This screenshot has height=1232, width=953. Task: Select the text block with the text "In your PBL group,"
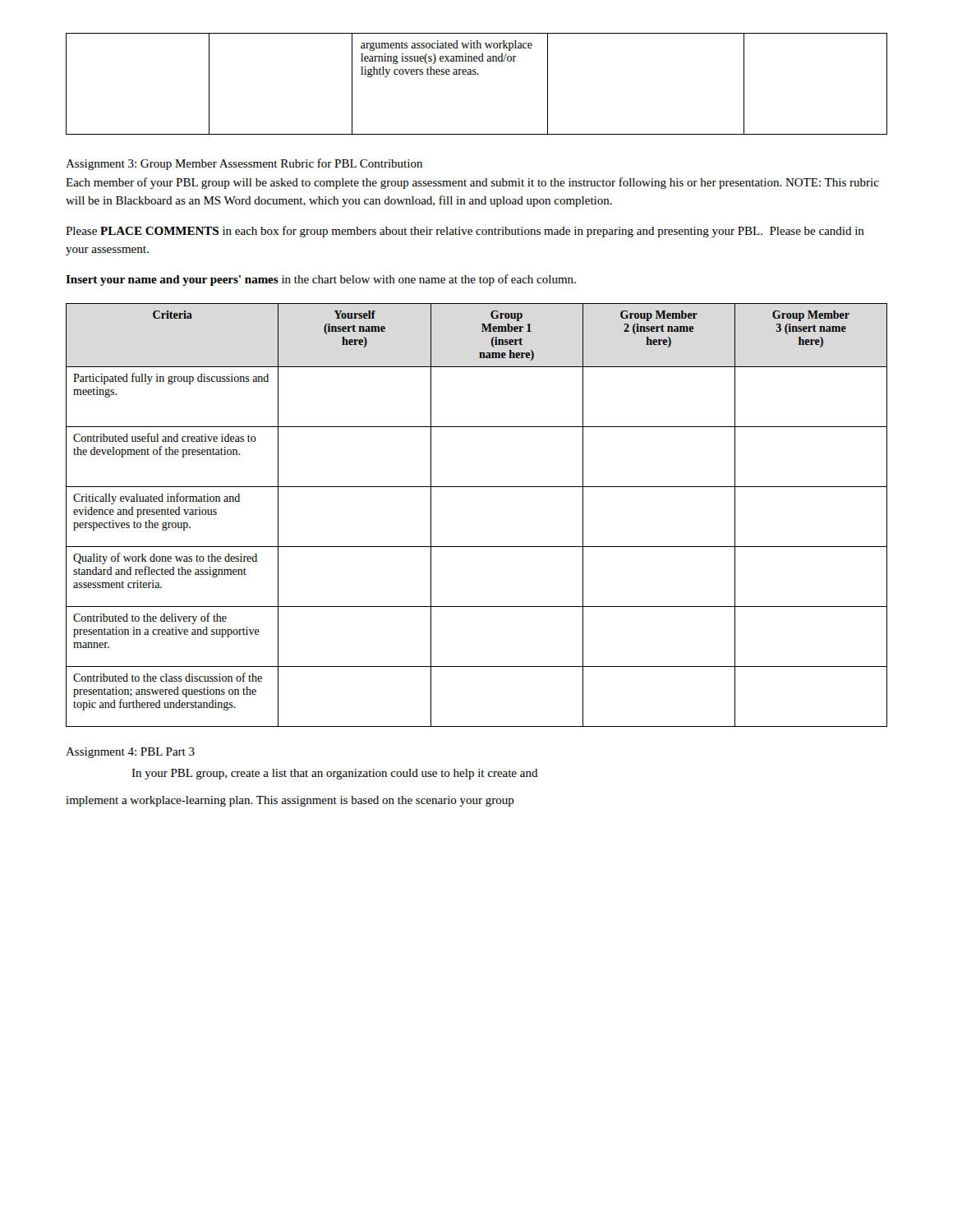tap(335, 773)
